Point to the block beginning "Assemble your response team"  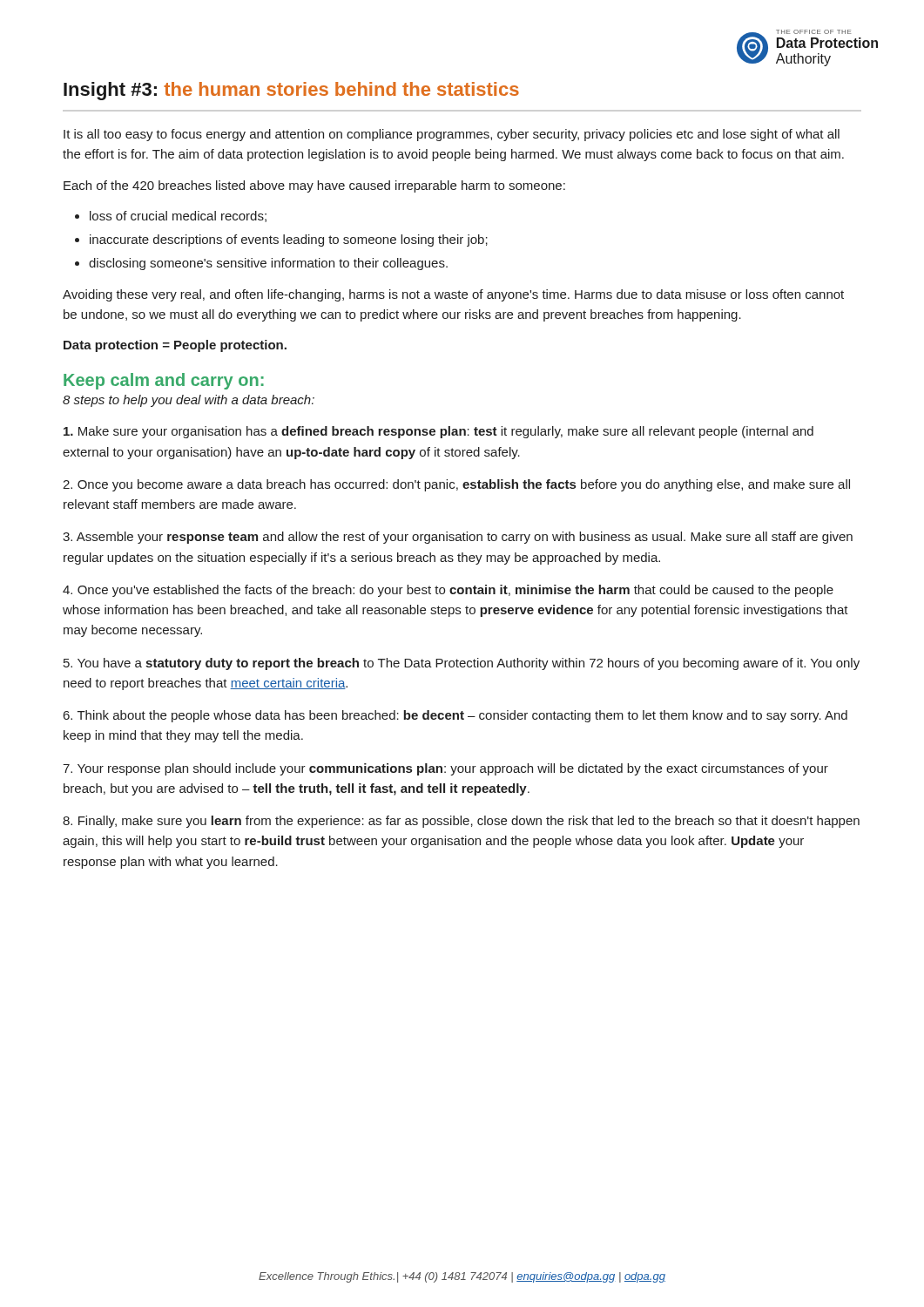coord(458,547)
